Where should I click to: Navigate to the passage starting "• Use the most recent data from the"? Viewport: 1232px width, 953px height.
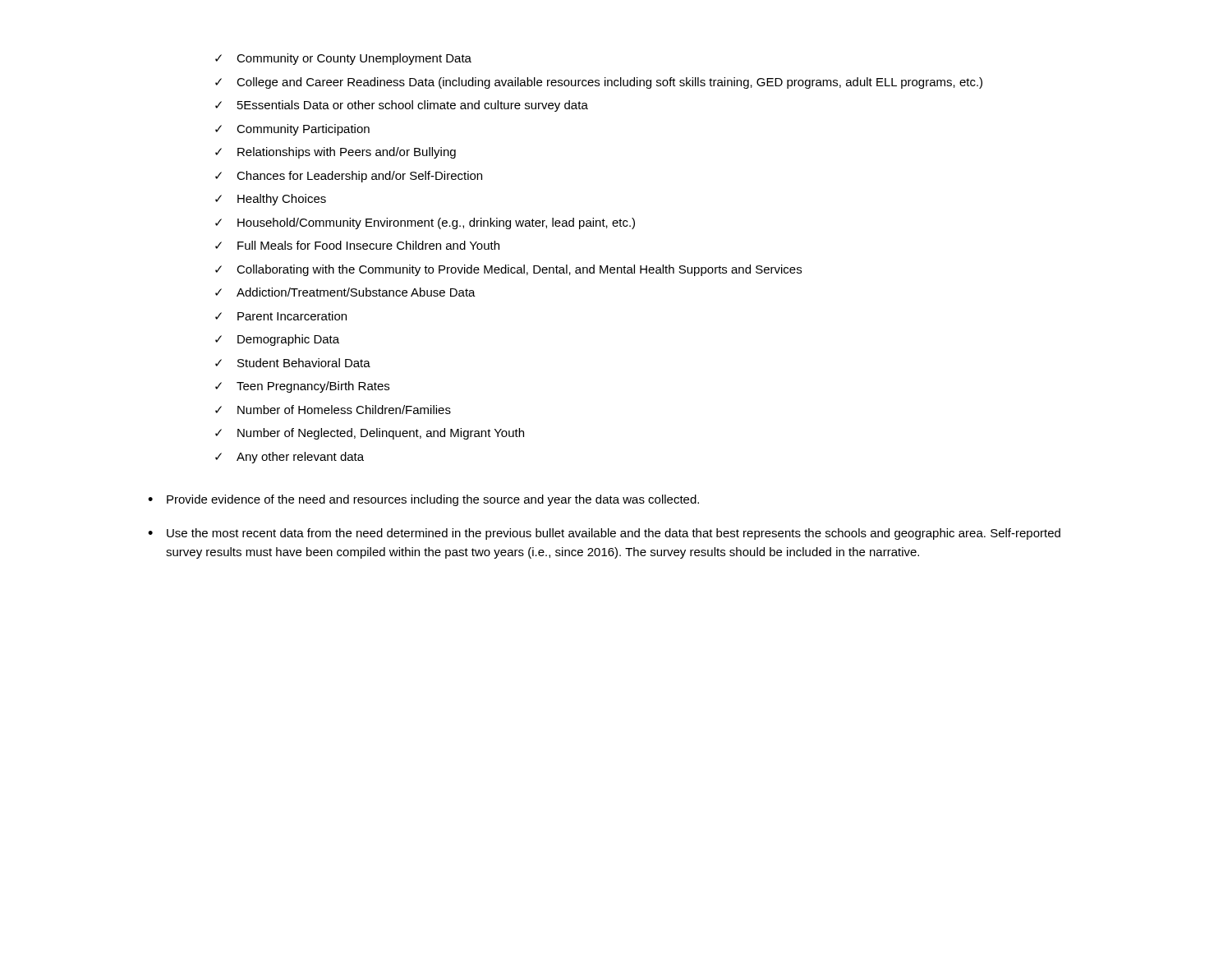[624, 543]
